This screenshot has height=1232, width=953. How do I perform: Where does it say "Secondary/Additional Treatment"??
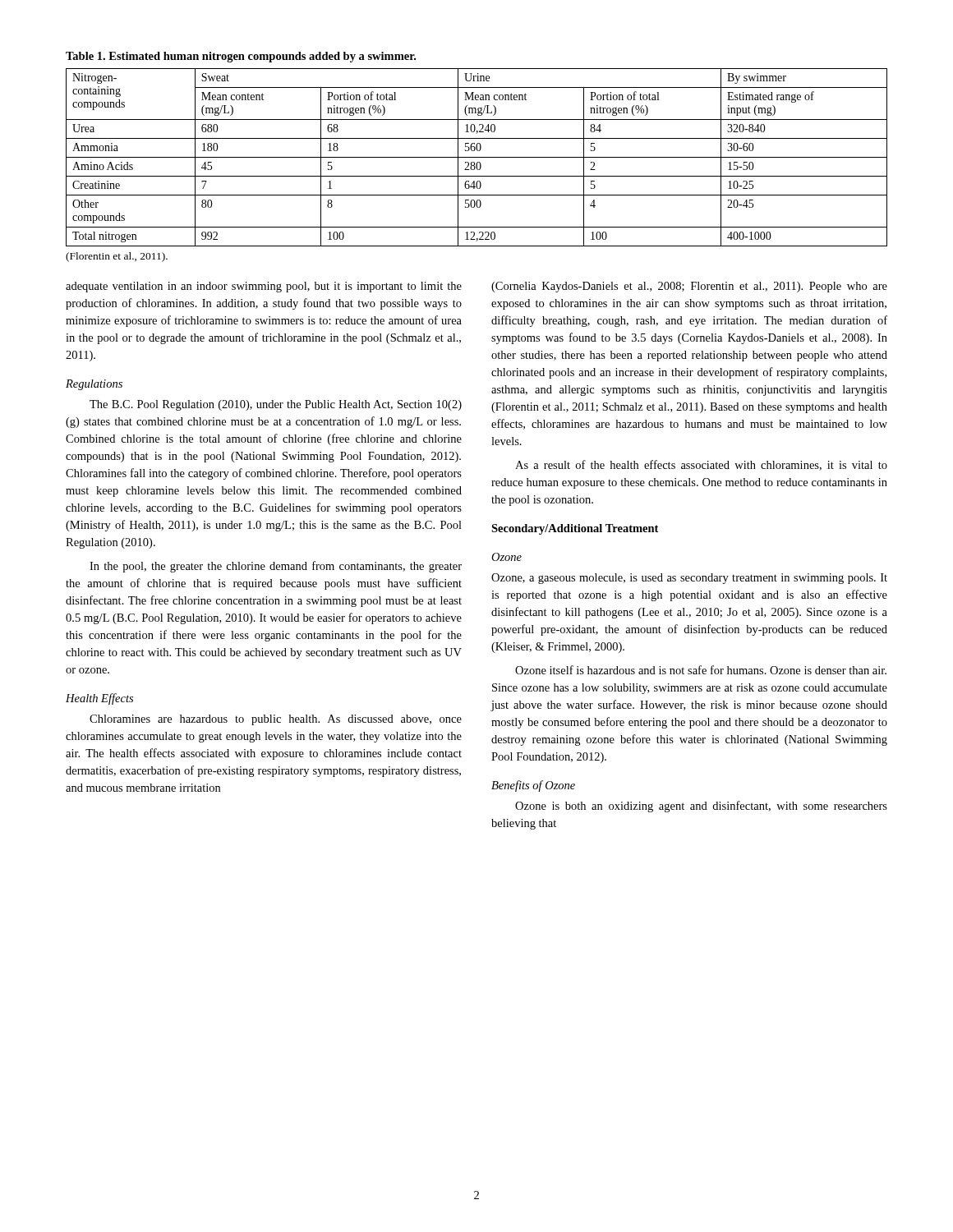pos(575,528)
